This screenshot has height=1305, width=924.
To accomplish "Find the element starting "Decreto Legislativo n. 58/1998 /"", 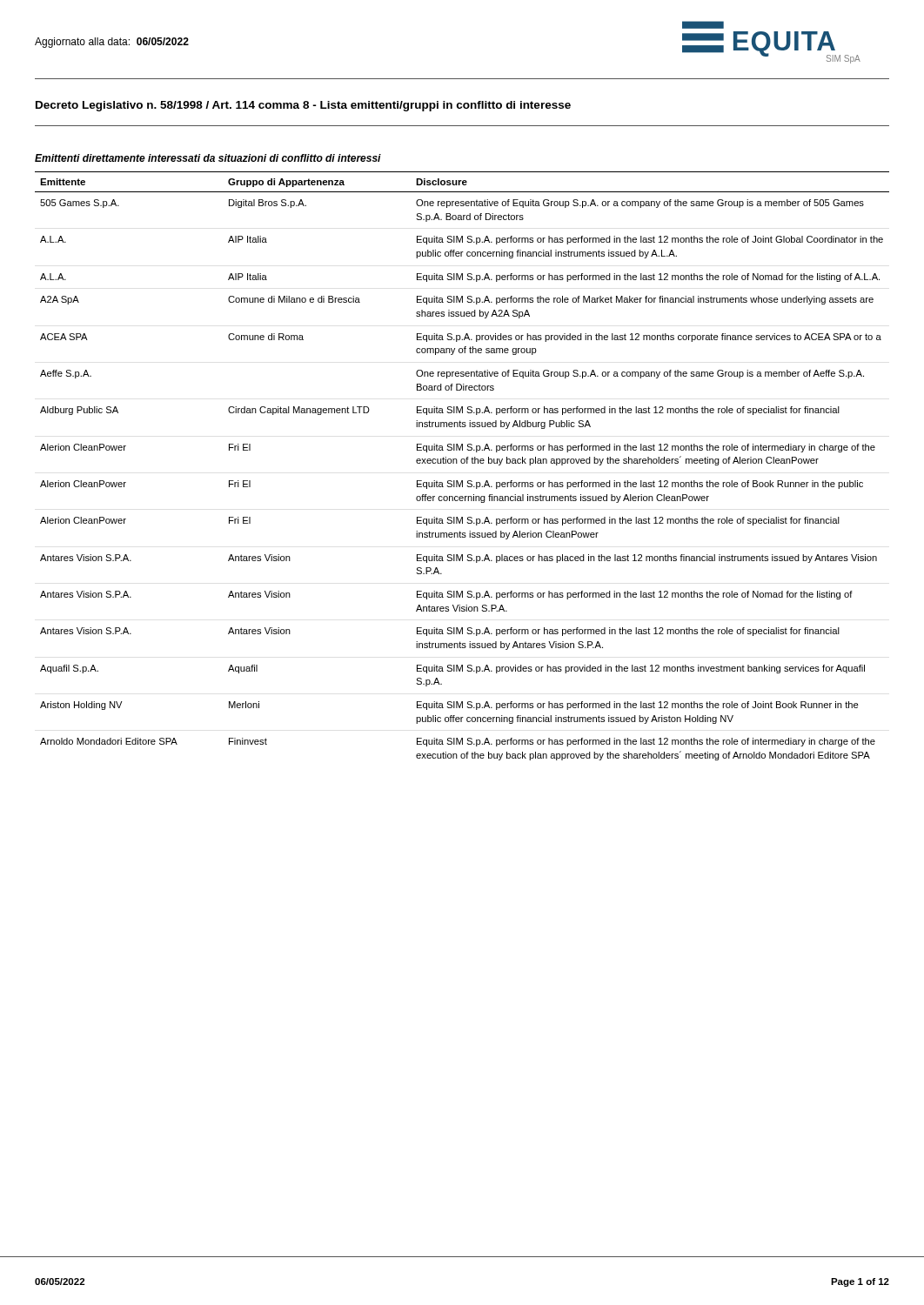I will [x=462, y=105].
